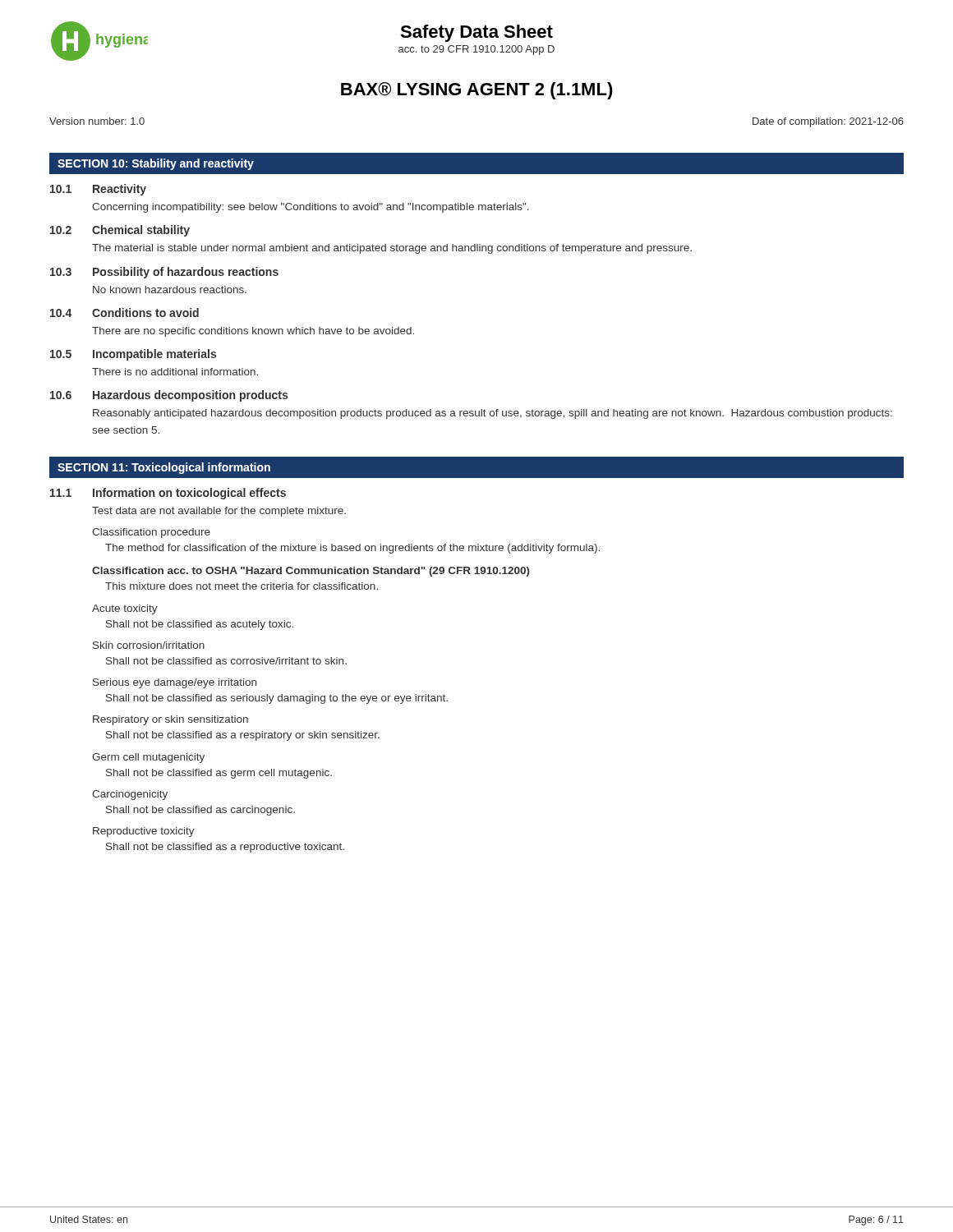Click on the text starting "Classification acc. to OSHA "Hazard Communication"
Image resolution: width=953 pixels, height=1232 pixels.
point(311,571)
